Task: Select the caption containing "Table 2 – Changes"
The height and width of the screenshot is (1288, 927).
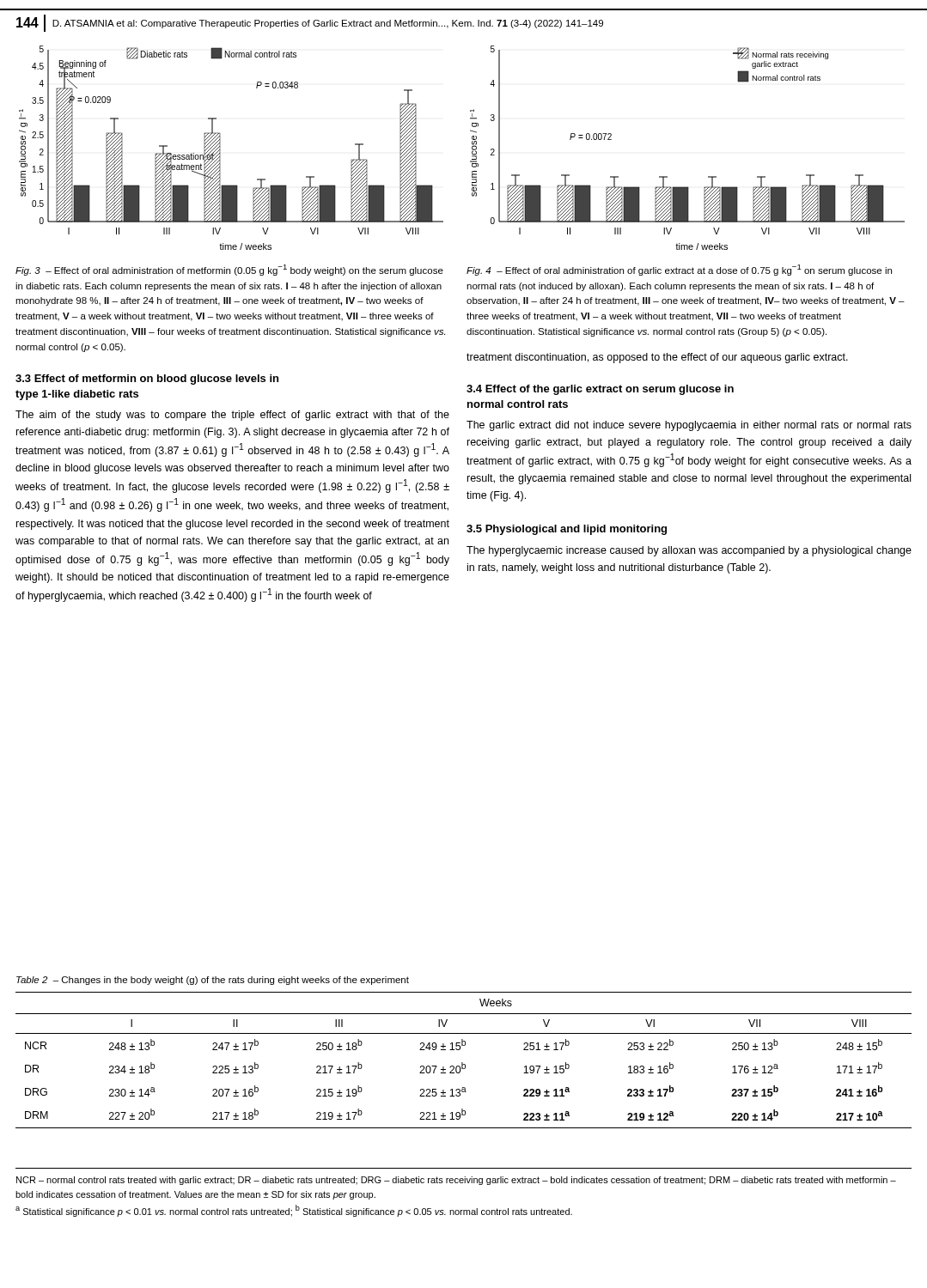Action: [212, 980]
